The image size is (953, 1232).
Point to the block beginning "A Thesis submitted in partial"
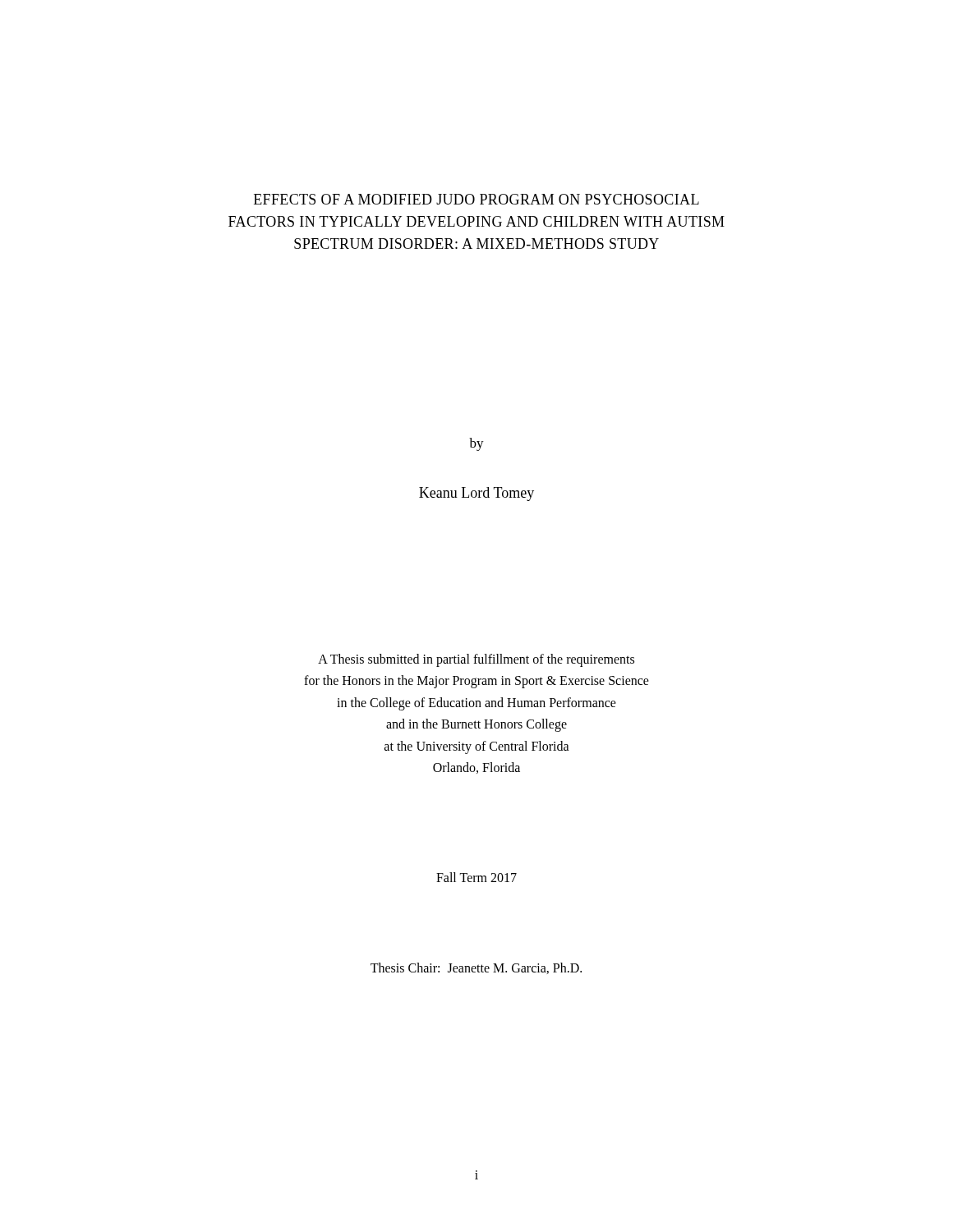pyautogui.click(x=476, y=713)
